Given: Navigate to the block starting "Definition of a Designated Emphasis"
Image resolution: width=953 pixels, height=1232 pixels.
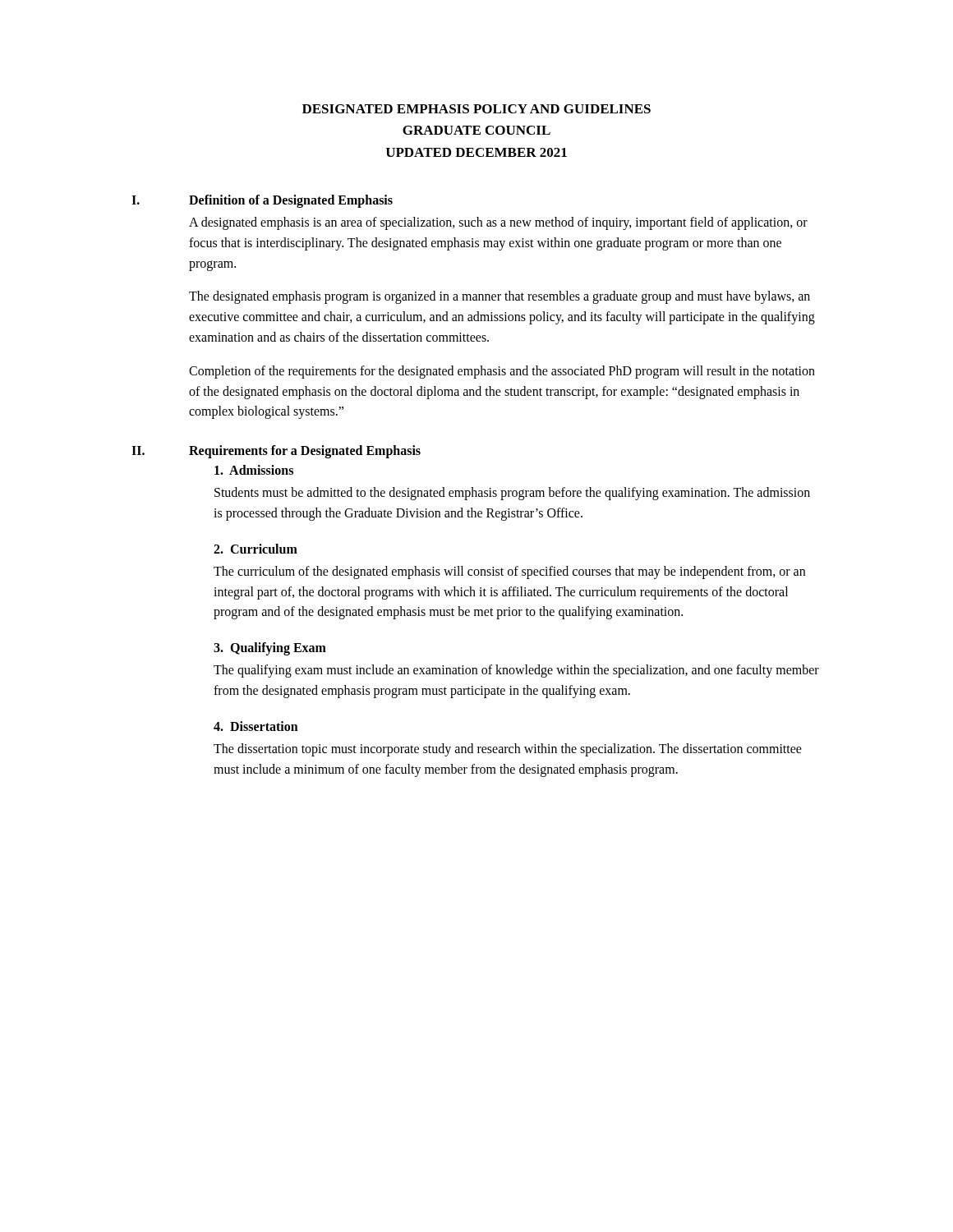Looking at the screenshot, I should pos(291,200).
